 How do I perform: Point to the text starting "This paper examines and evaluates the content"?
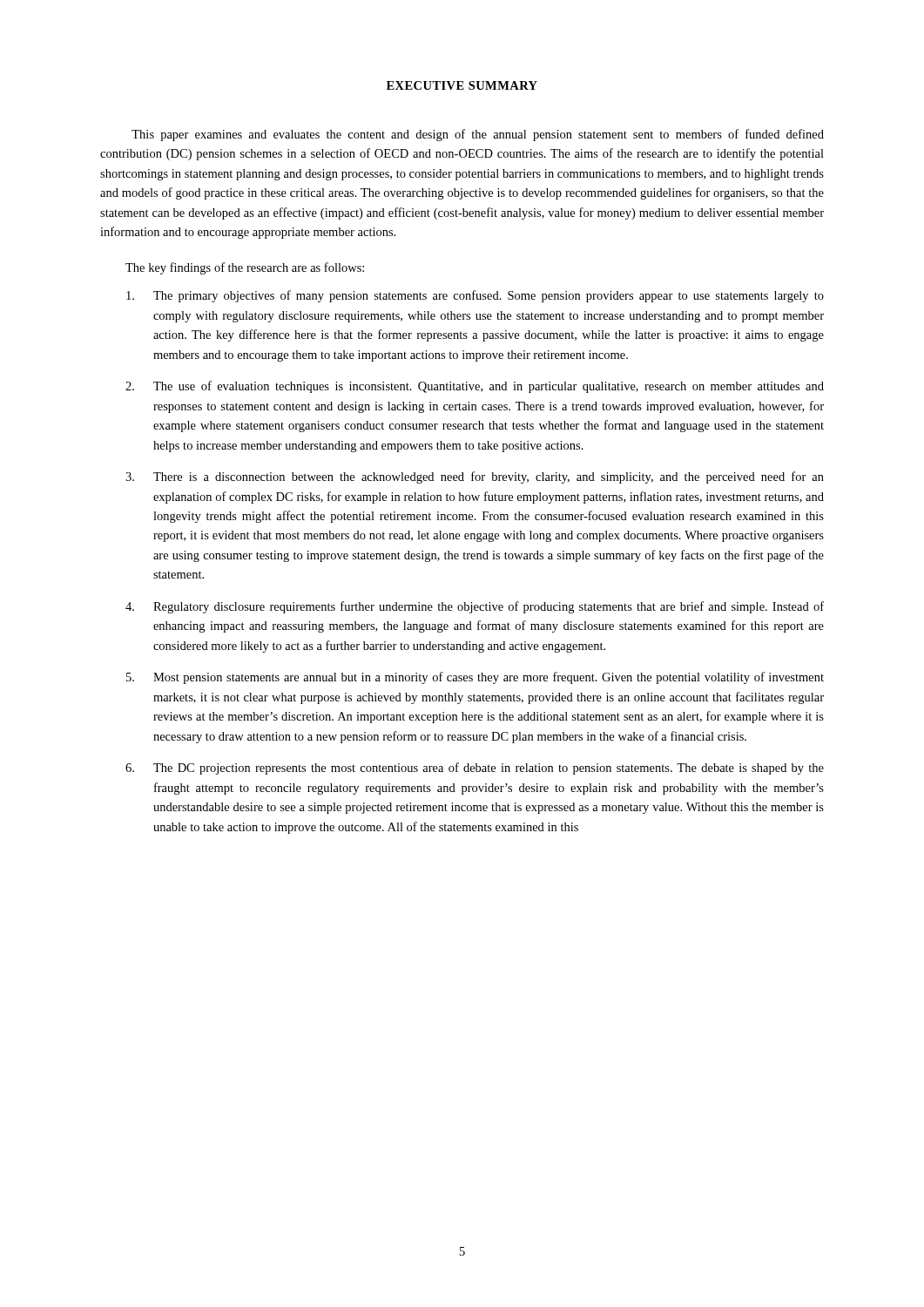coord(462,183)
